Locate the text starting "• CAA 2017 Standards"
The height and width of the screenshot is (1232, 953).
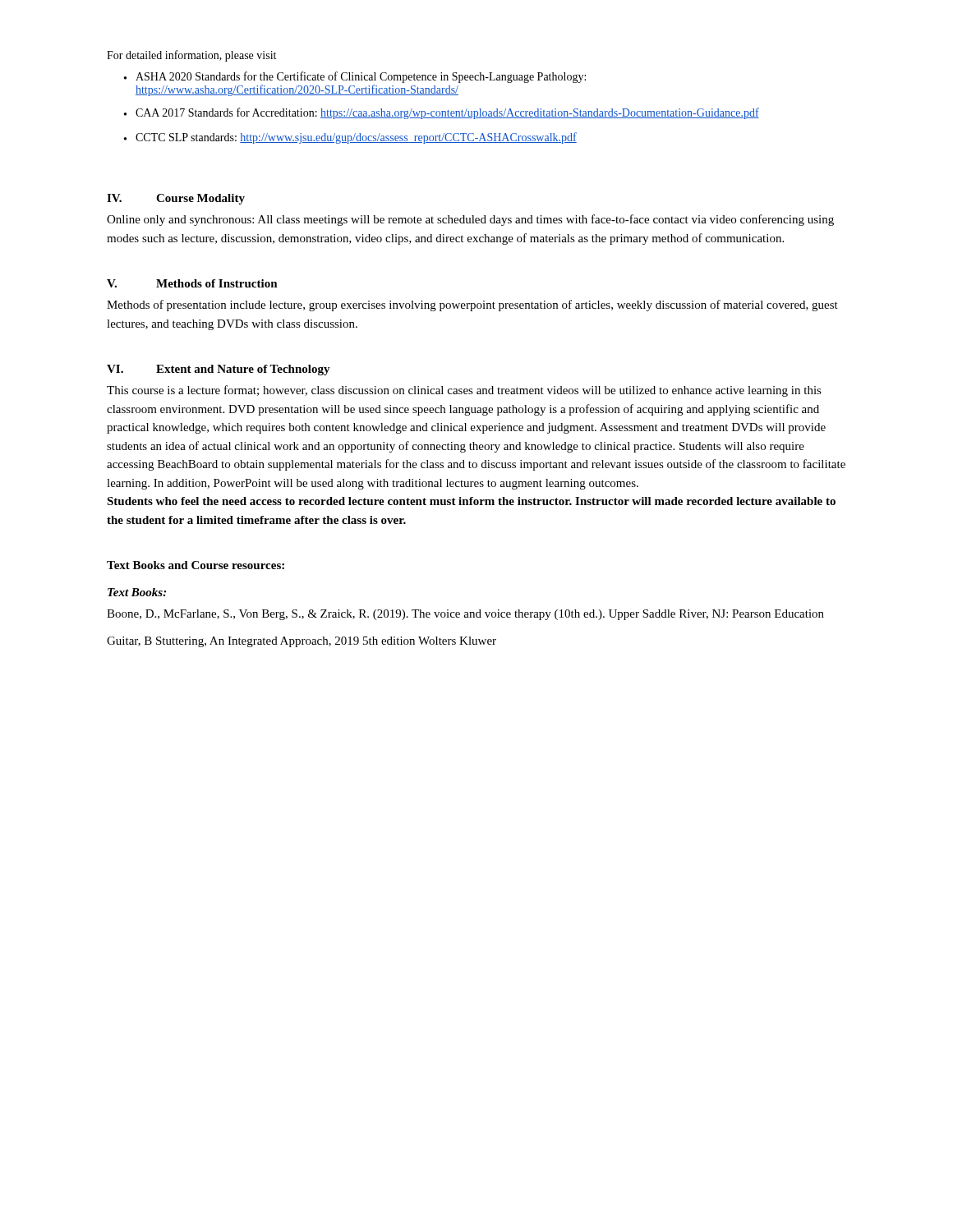click(x=441, y=114)
